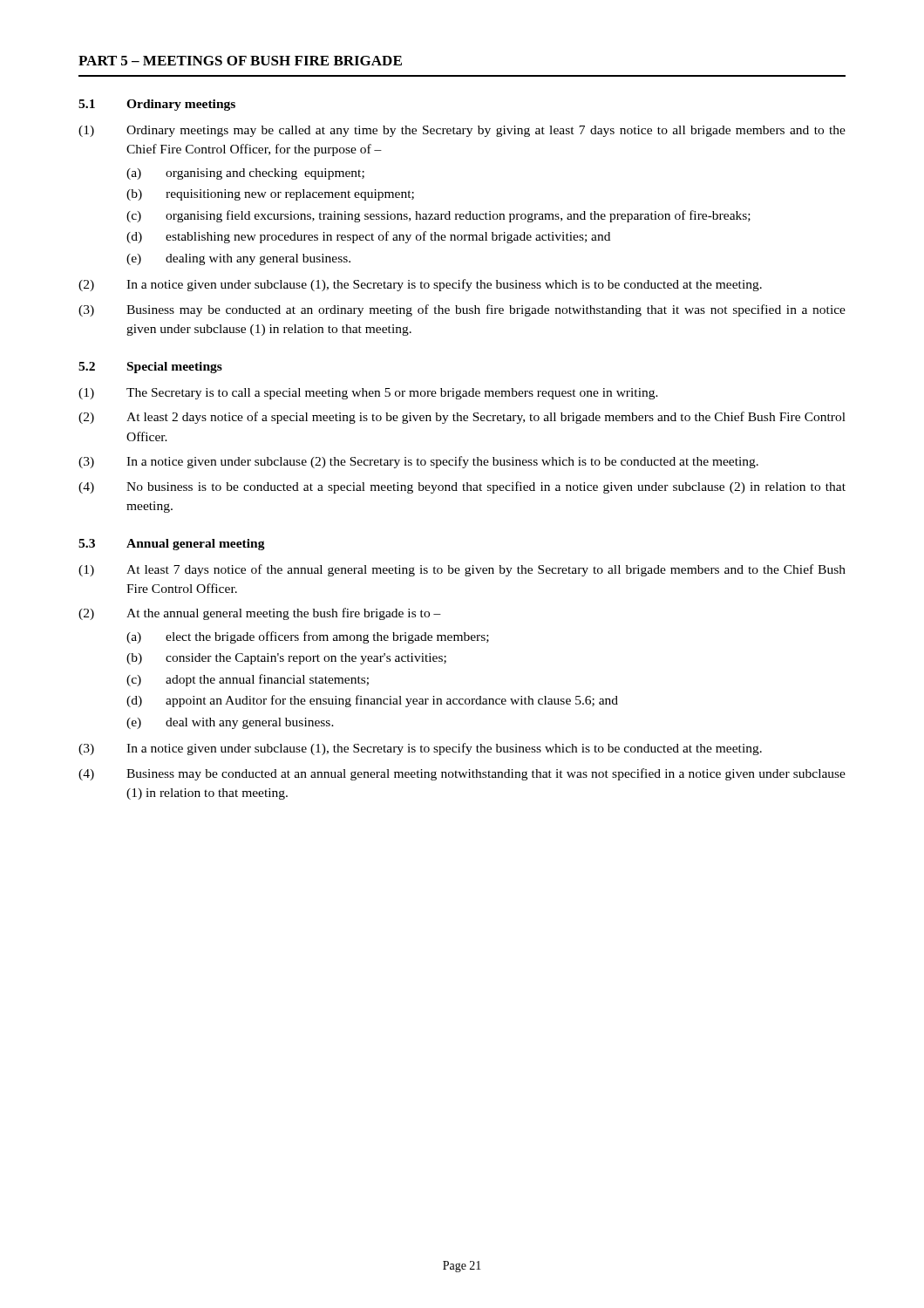Click on the title with the text "PART 5 – MEETINGS"
This screenshot has height=1308, width=924.
[x=240, y=61]
